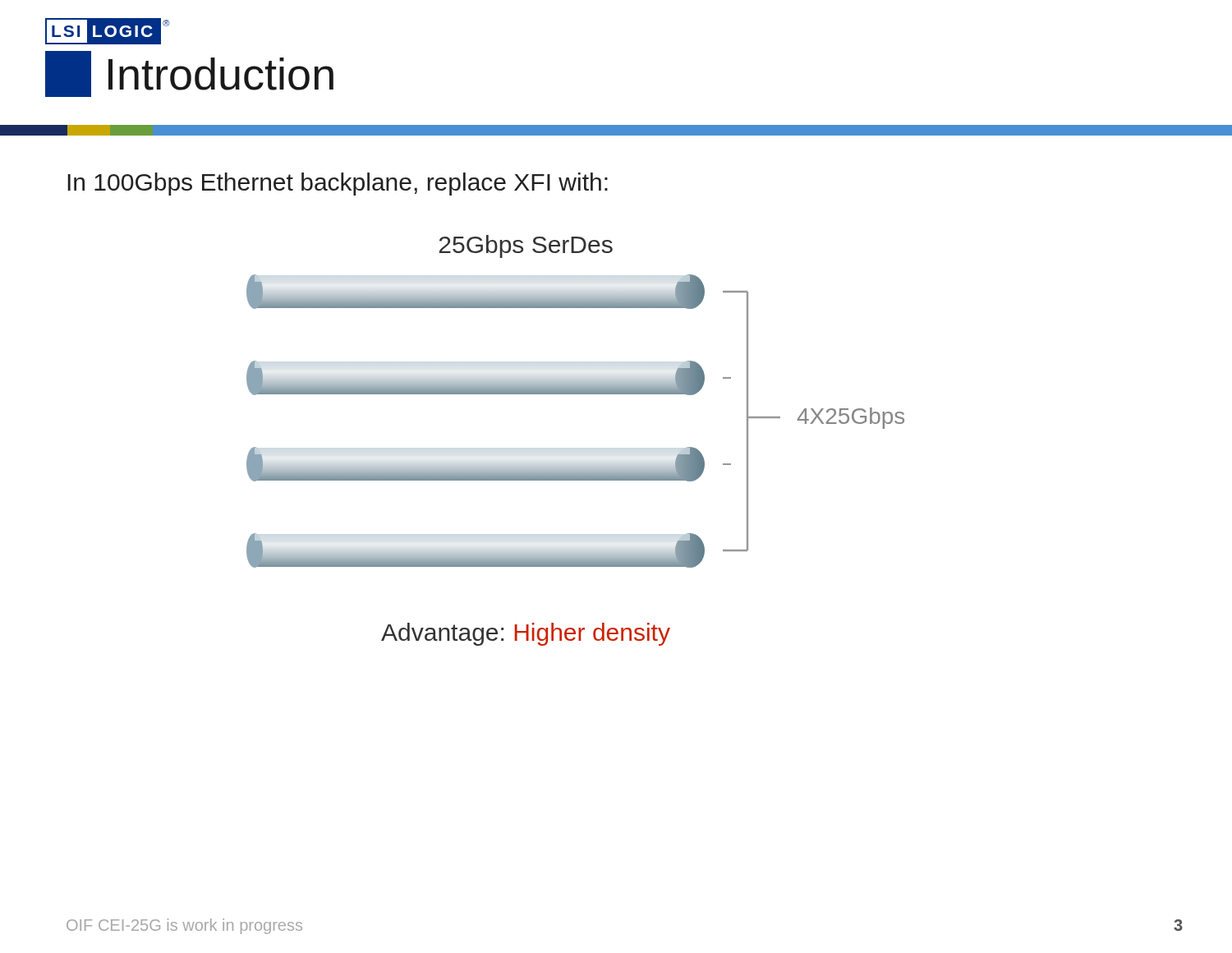This screenshot has height=953, width=1232.
Task: Click on the block starting "In 100Gbps Ethernet backplane, replace XFI with:"
Action: pyautogui.click(x=338, y=182)
